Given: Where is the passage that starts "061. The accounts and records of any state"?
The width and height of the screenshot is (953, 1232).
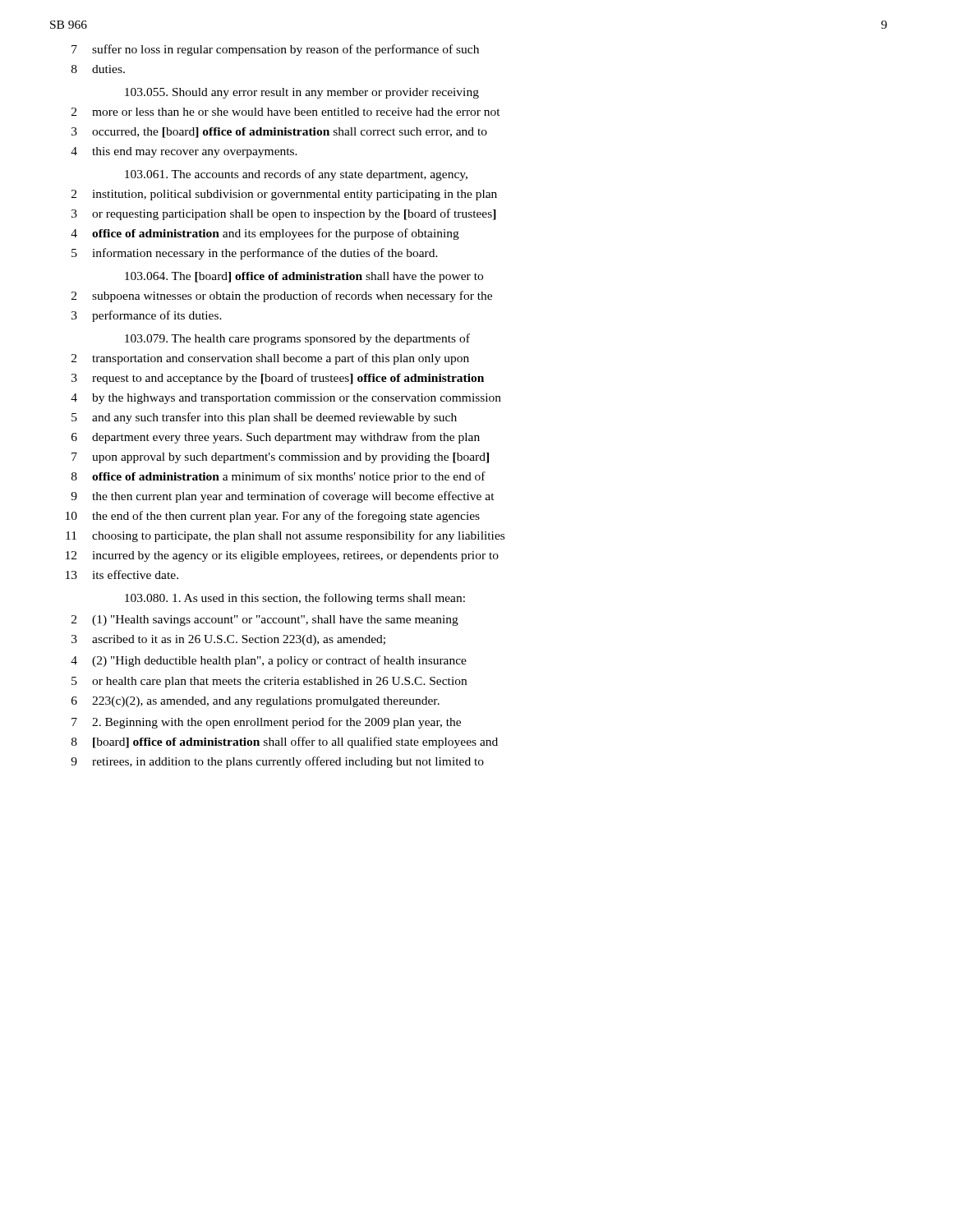Looking at the screenshot, I should [x=468, y=214].
